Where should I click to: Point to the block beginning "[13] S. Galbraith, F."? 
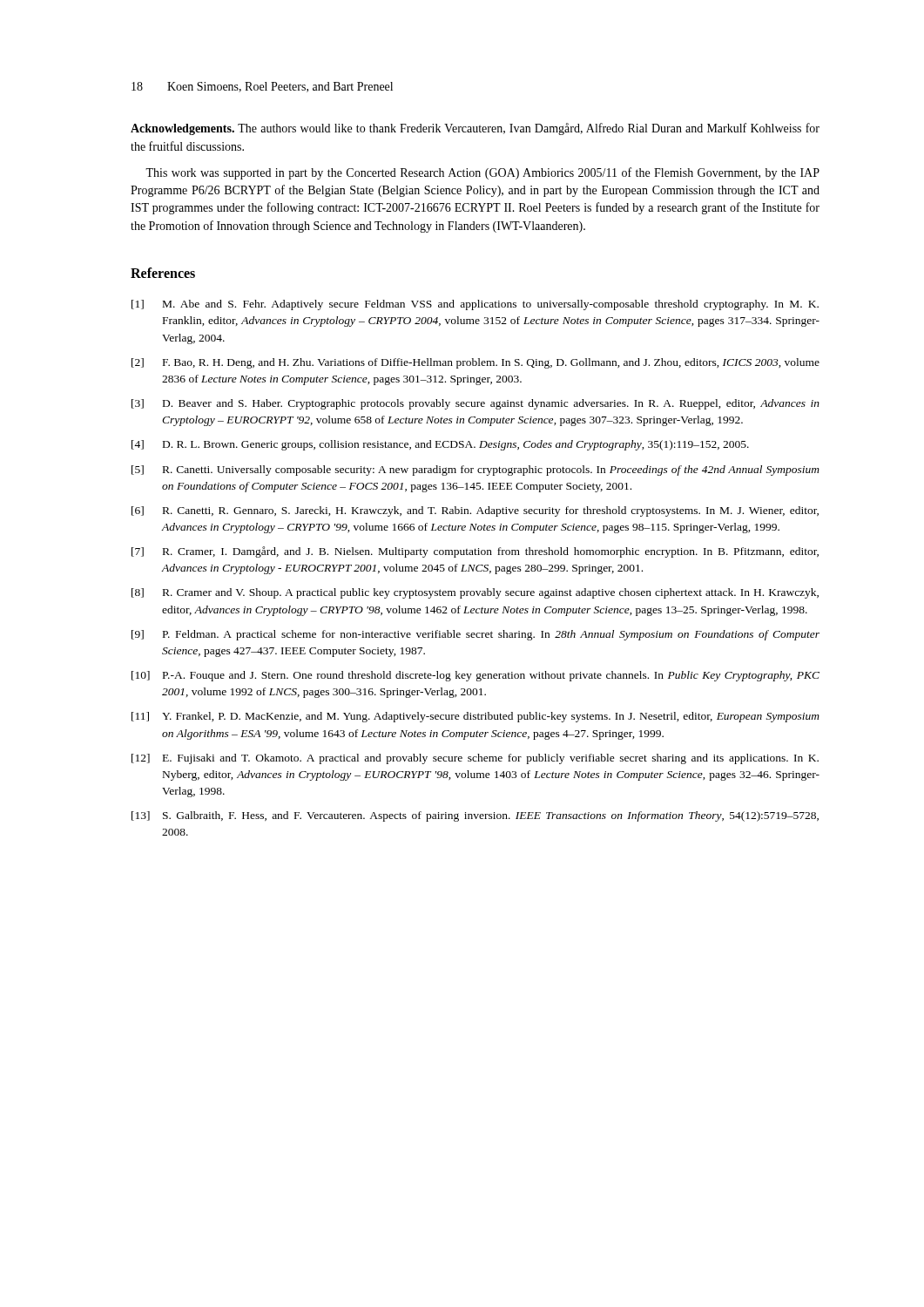tap(475, 824)
